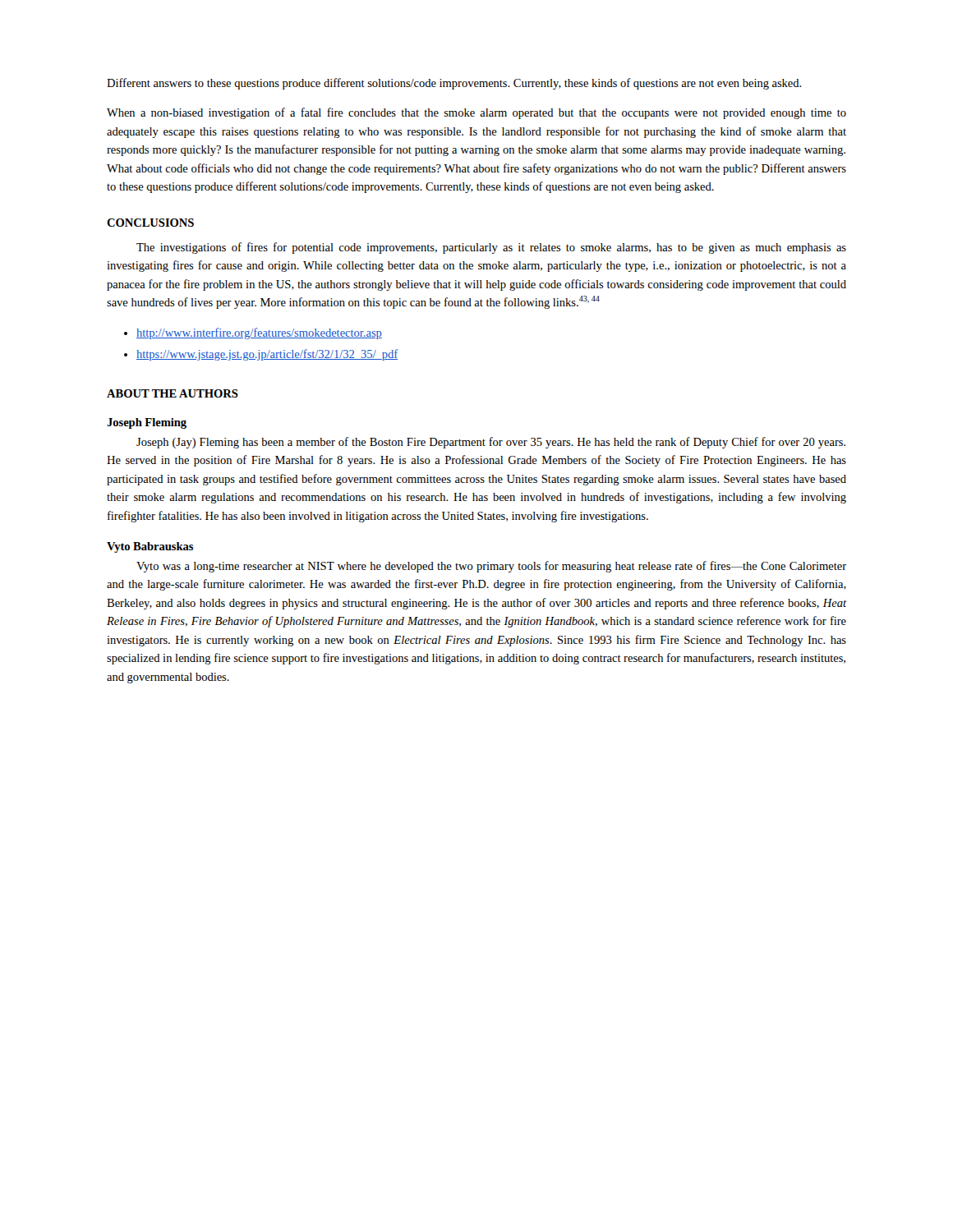Point to the element starting "Vyto was a long-time researcher"
This screenshot has height=1232, width=953.
pos(476,621)
